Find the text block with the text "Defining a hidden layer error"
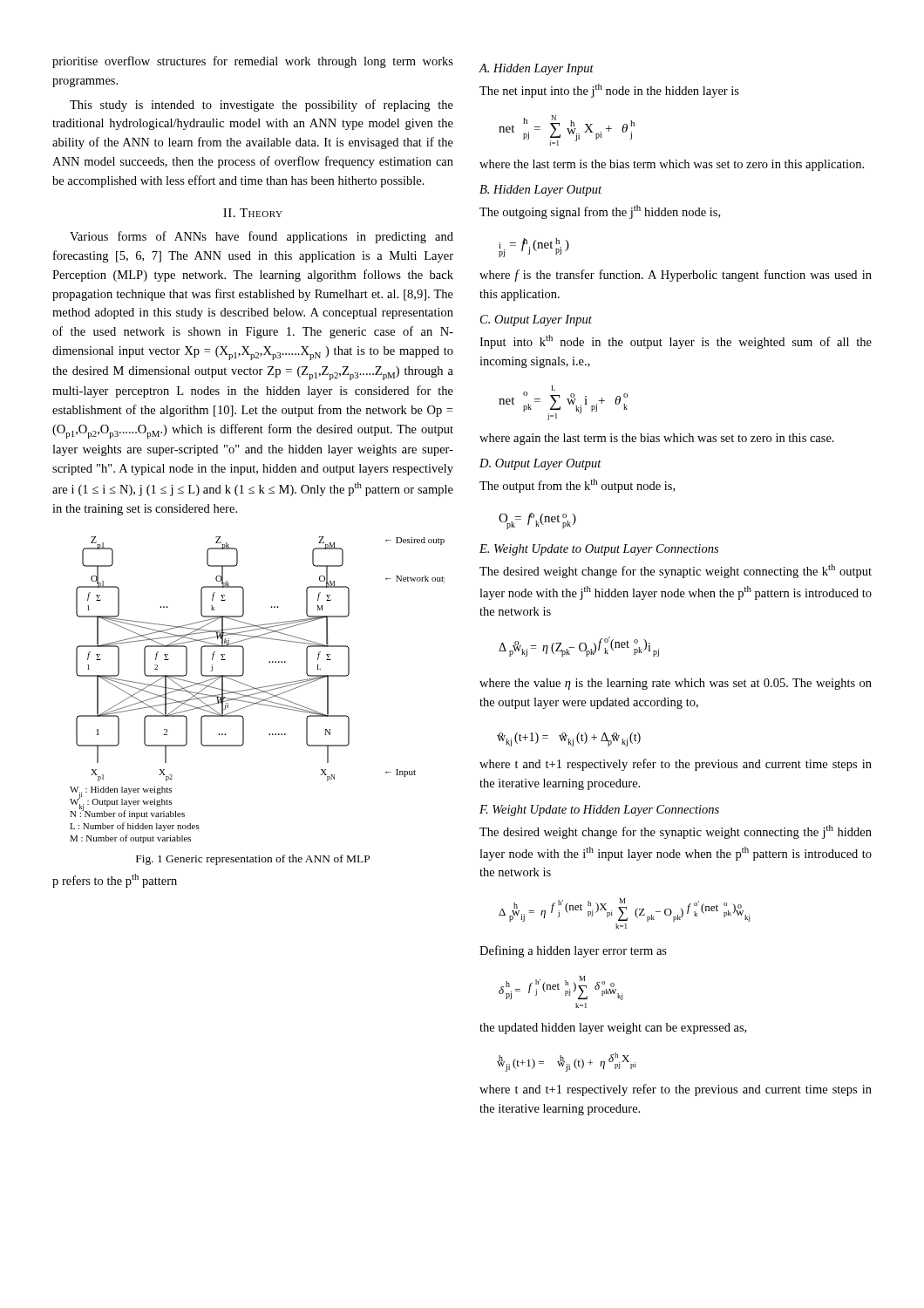Viewport: 924px width, 1308px height. click(x=573, y=950)
